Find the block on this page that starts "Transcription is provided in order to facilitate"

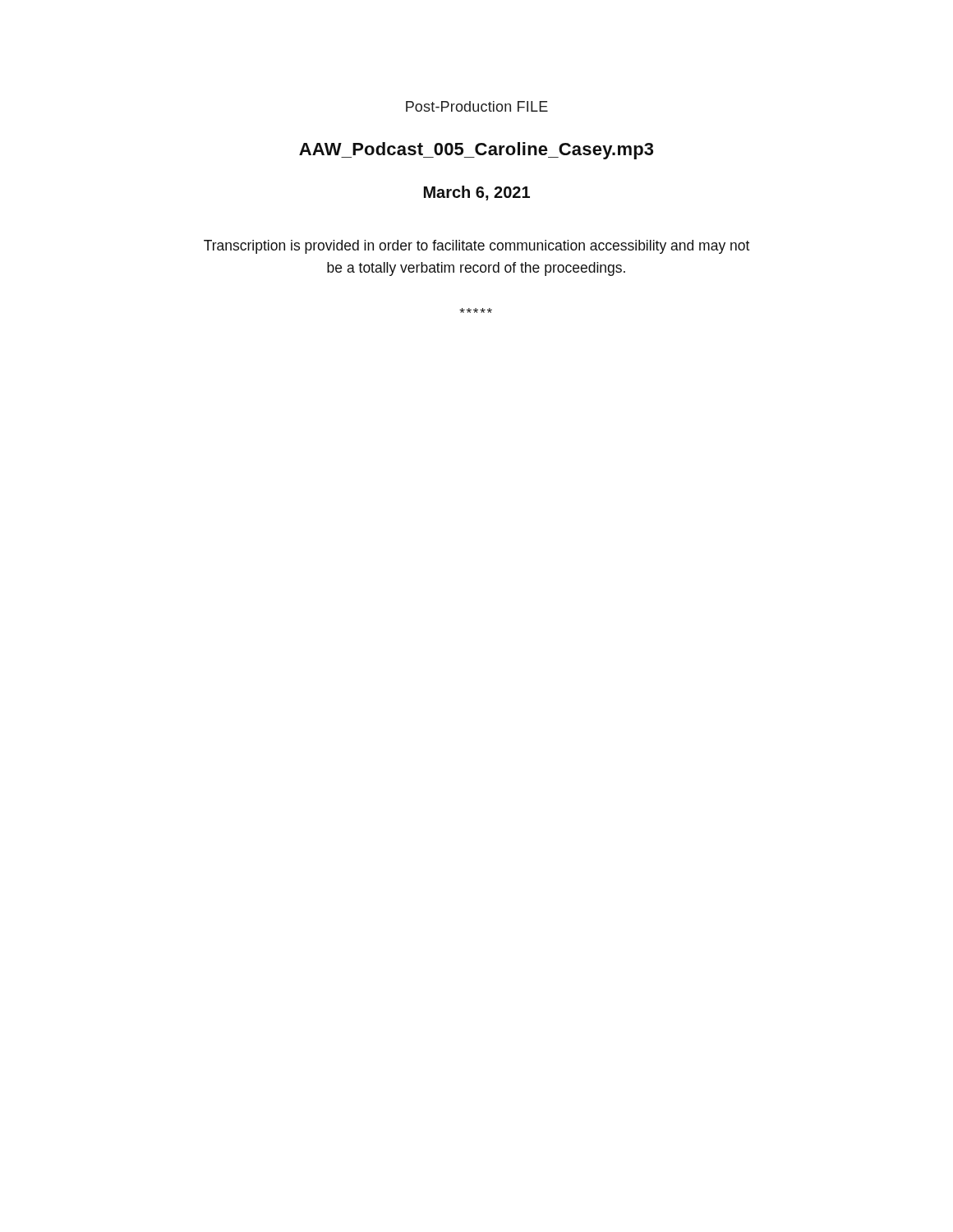(x=476, y=257)
